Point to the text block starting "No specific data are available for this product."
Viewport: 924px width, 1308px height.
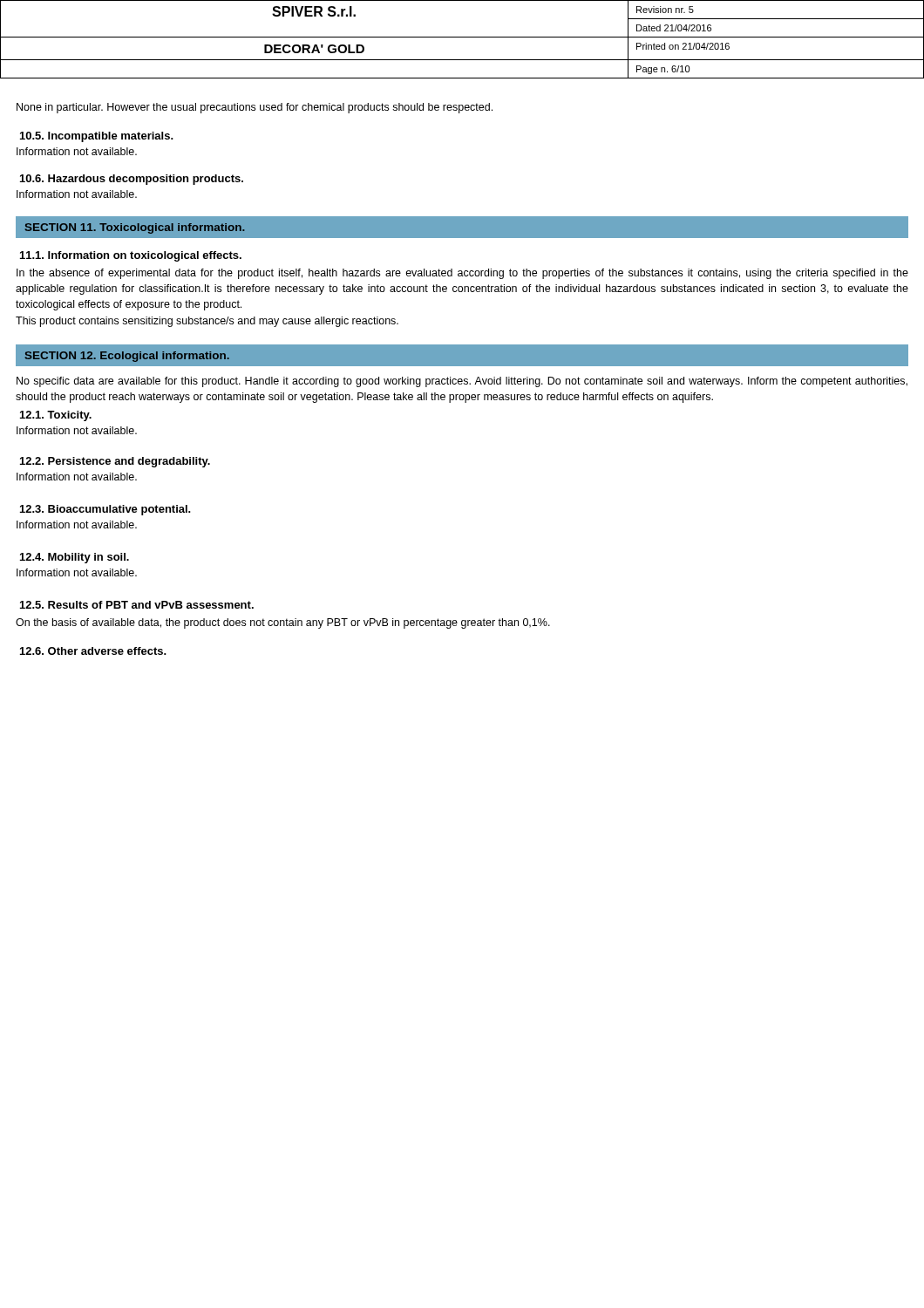462,389
